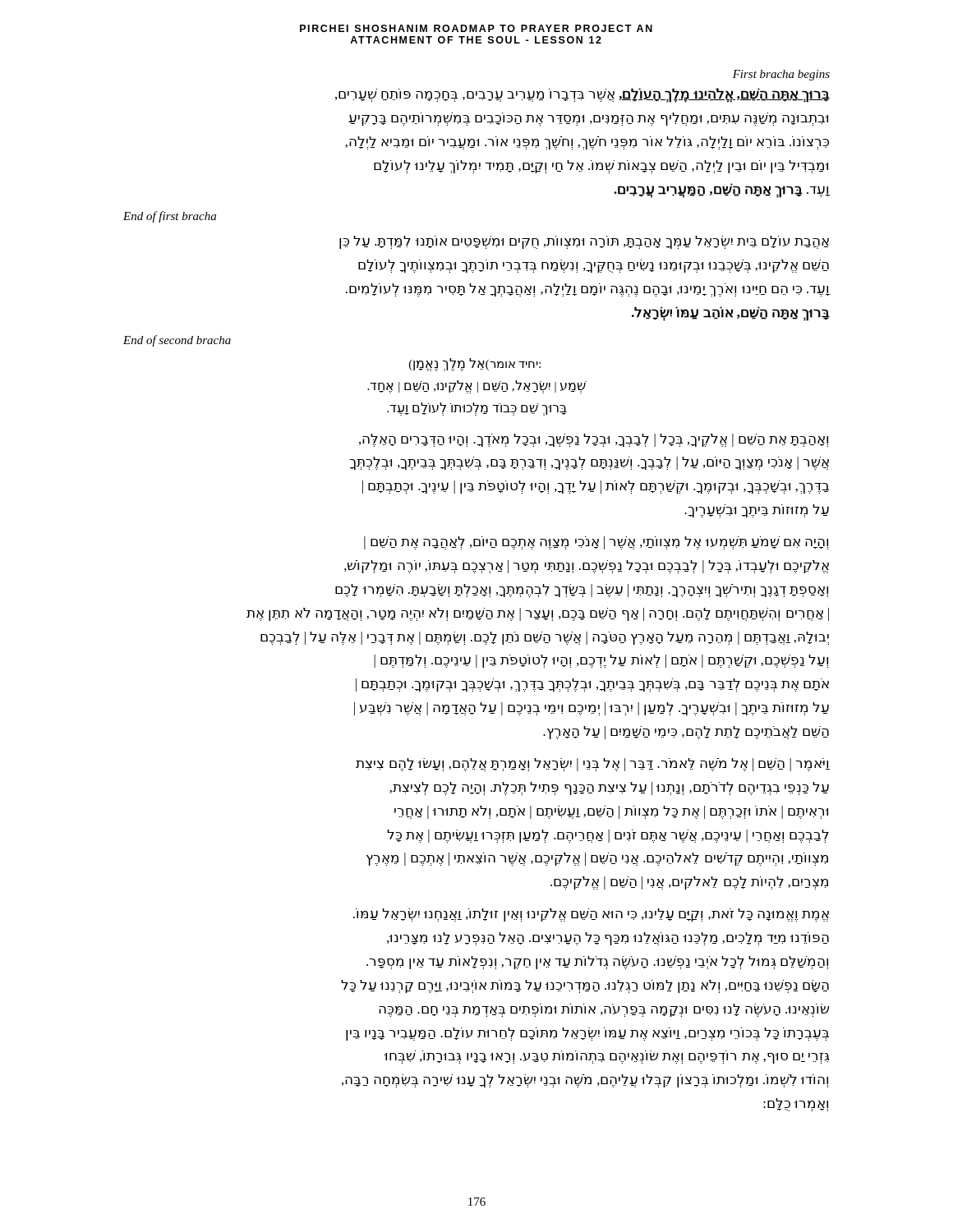Click on the block starting "וְאָהַבְתָּ אֵת הַשֵּׁם | אֱלֹקֶיךָ, בְּכָל |"
Image resolution: width=953 pixels, height=1232 pixels.
[589, 474]
